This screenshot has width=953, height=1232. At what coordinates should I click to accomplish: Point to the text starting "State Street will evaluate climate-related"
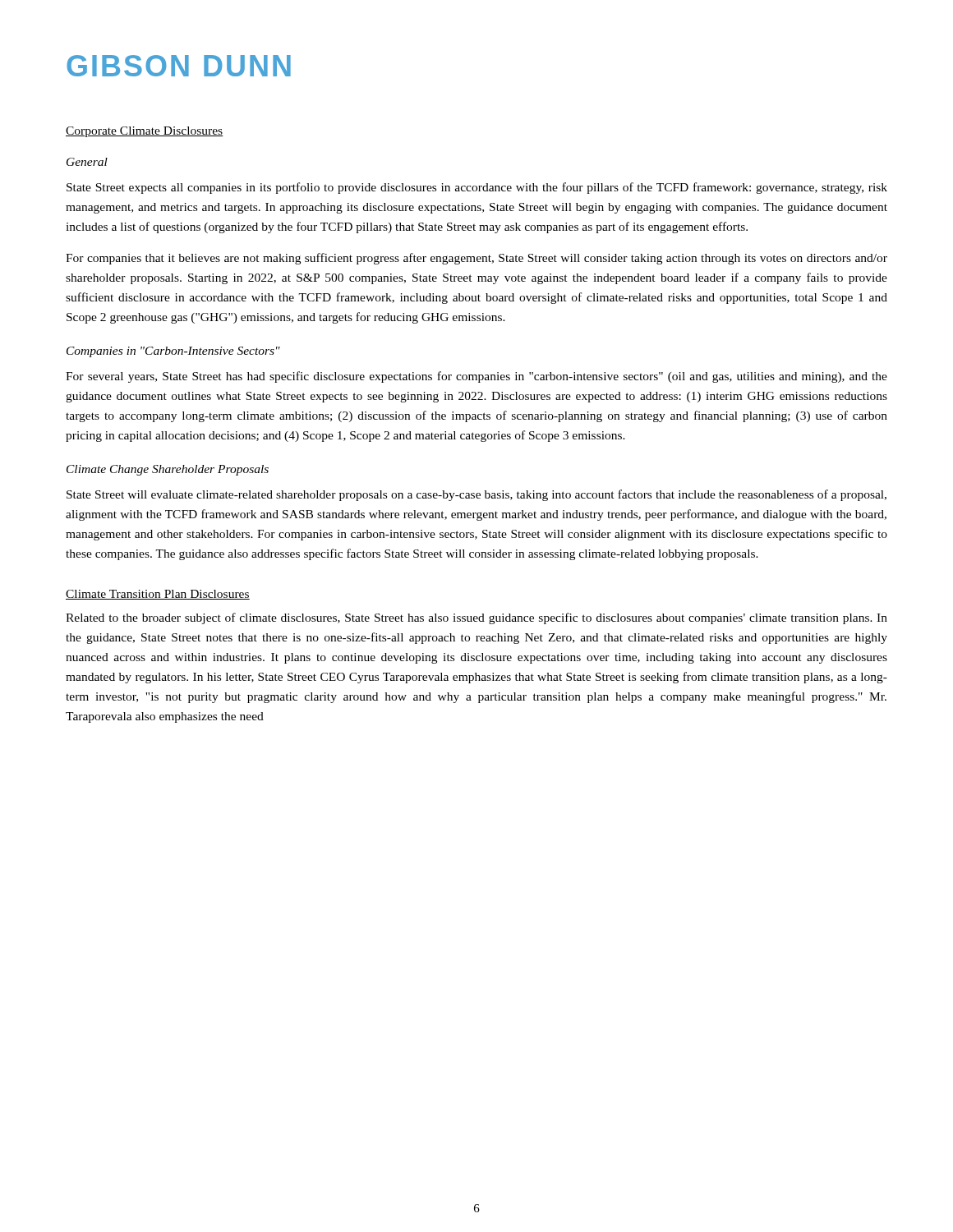[476, 524]
